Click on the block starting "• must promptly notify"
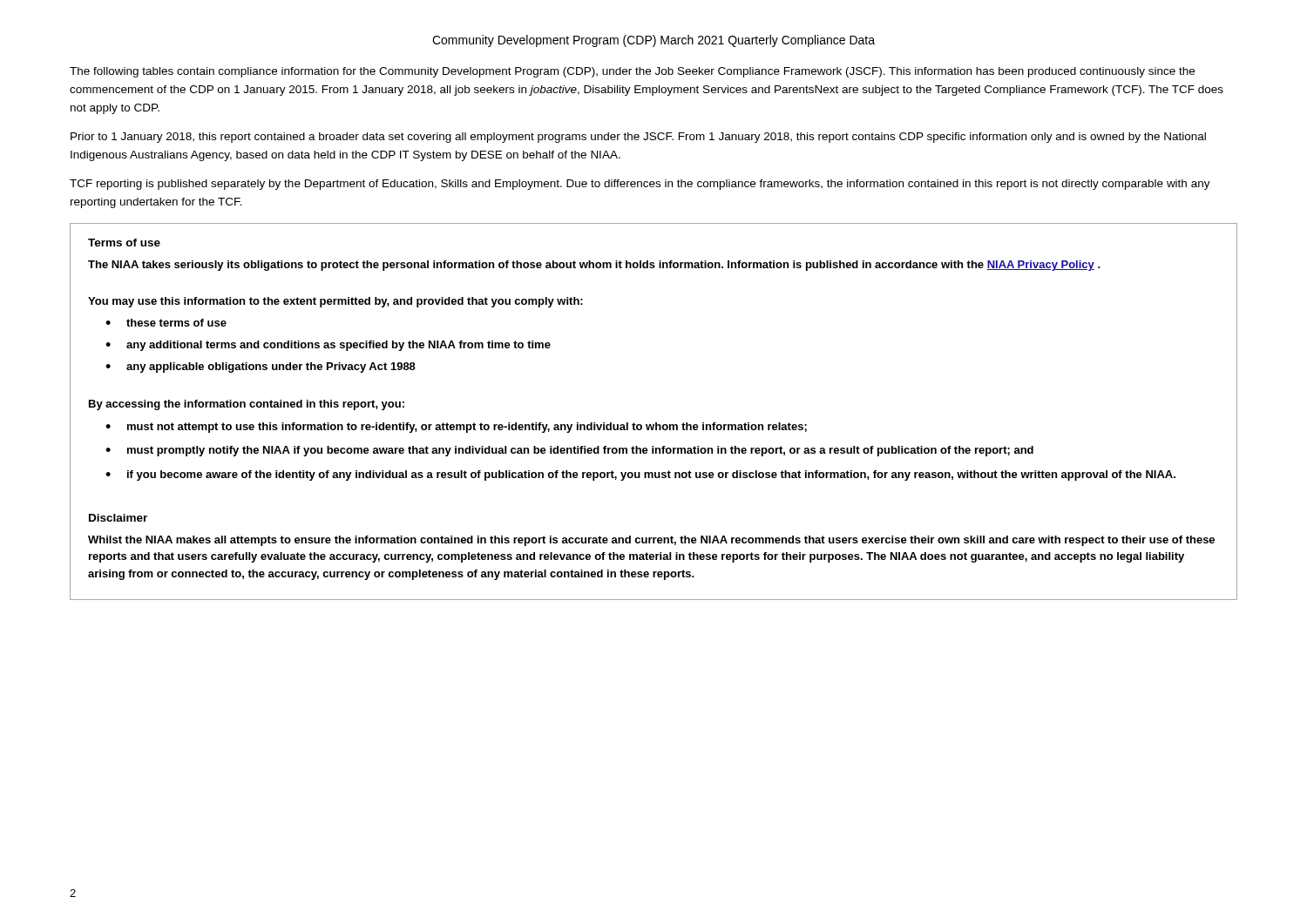This screenshot has height=924, width=1307. [x=570, y=451]
